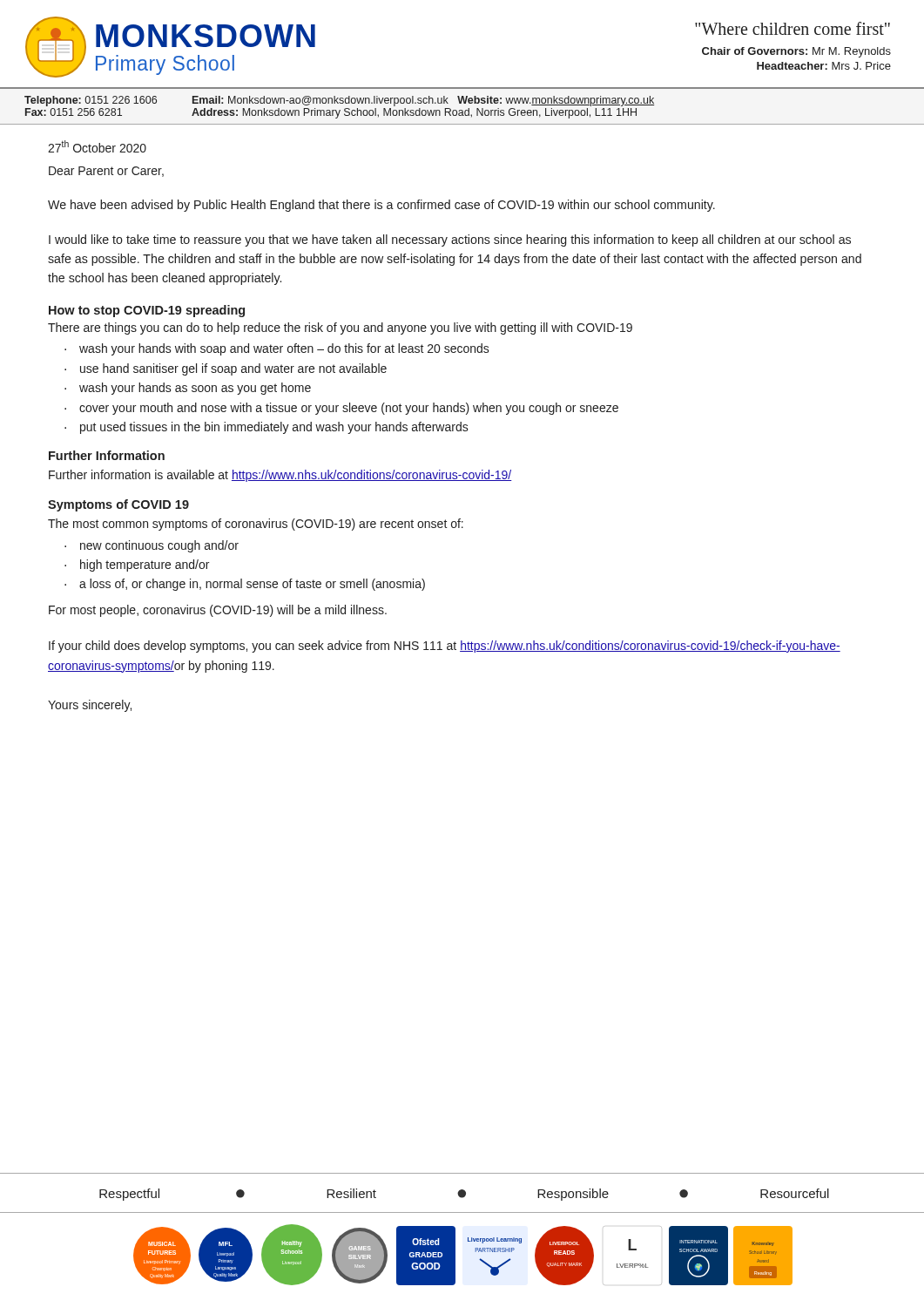Viewport: 924px width, 1307px height.
Task: Click on the block starting "How to stop COVID-19 spreading"
Action: click(147, 310)
